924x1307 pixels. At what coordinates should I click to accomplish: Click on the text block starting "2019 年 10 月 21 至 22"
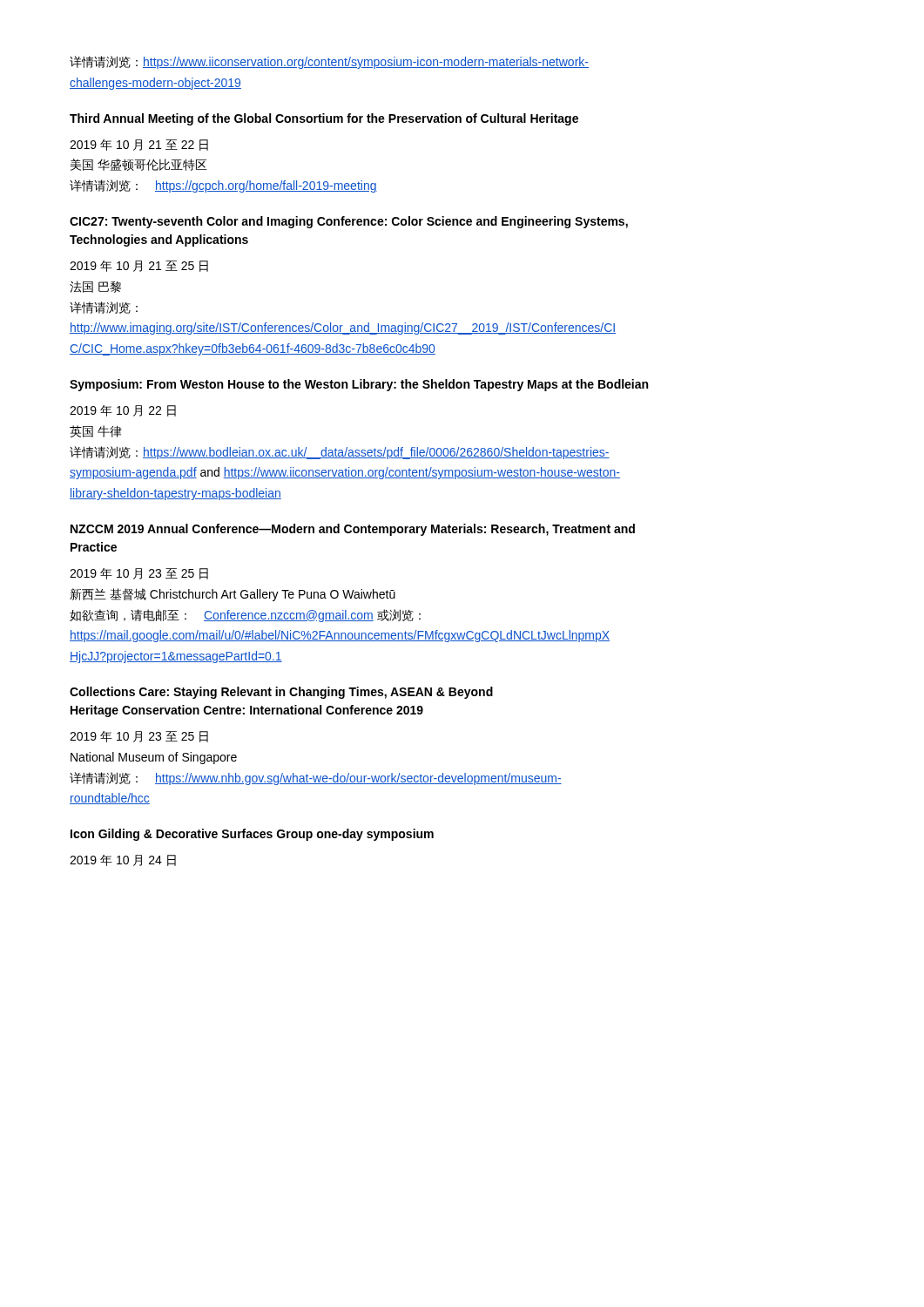139,145
